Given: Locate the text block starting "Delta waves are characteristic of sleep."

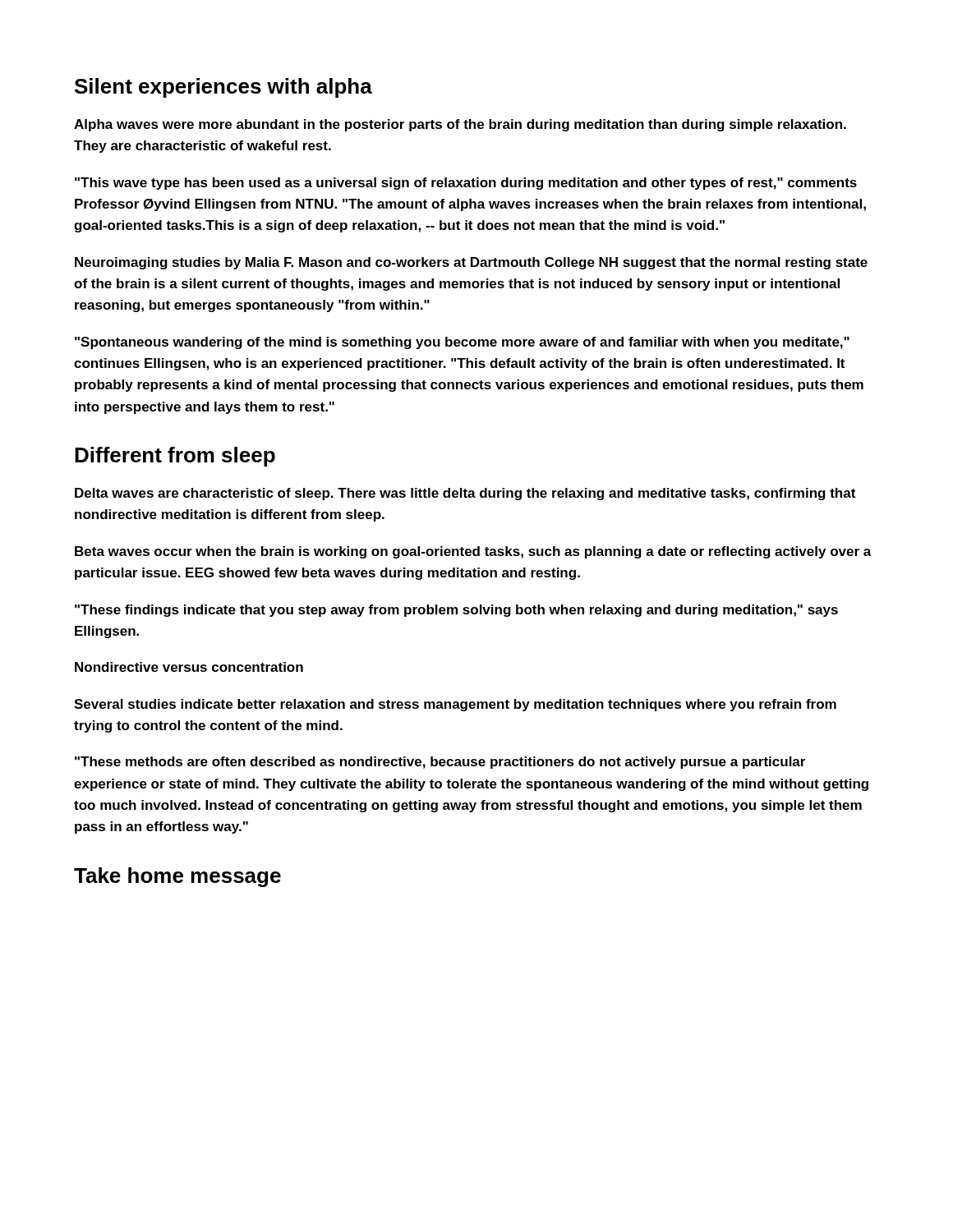Looking at the screenshot, I should [x=465, y=504].
